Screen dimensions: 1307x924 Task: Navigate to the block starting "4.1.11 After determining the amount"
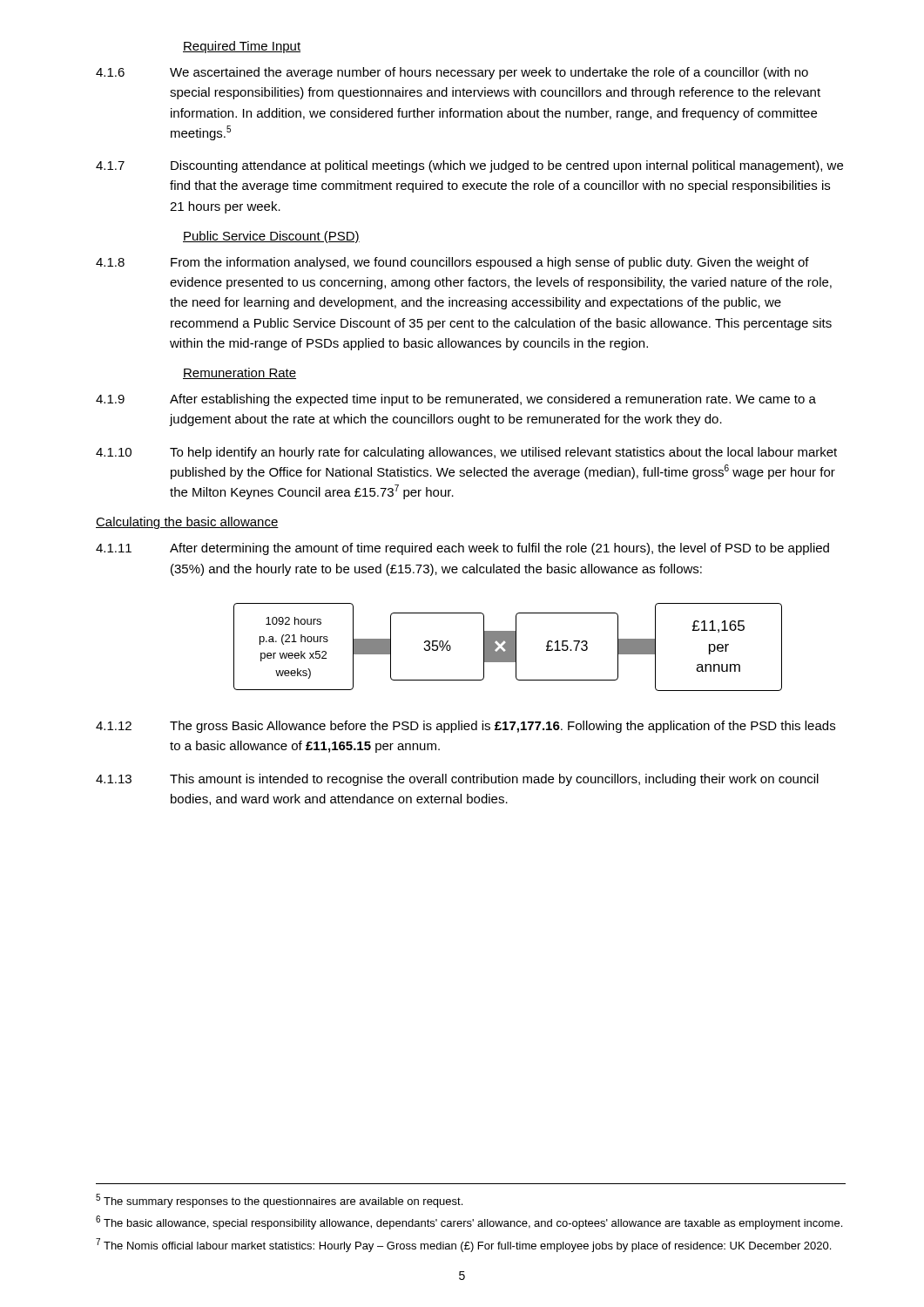[471, 558]
